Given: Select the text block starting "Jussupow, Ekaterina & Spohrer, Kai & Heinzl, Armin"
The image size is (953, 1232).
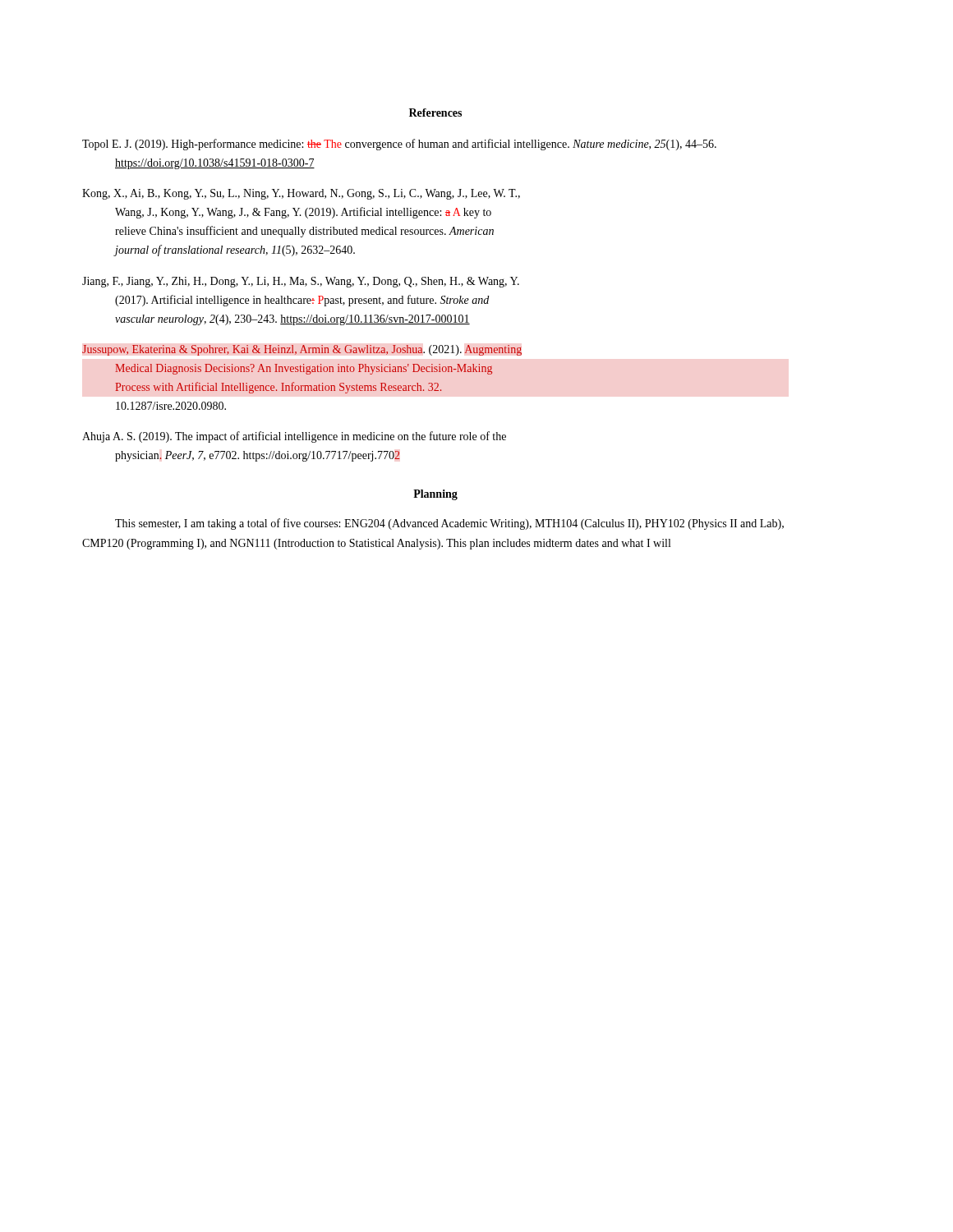Looking at the screenshot, I should [x=435, y=378].
